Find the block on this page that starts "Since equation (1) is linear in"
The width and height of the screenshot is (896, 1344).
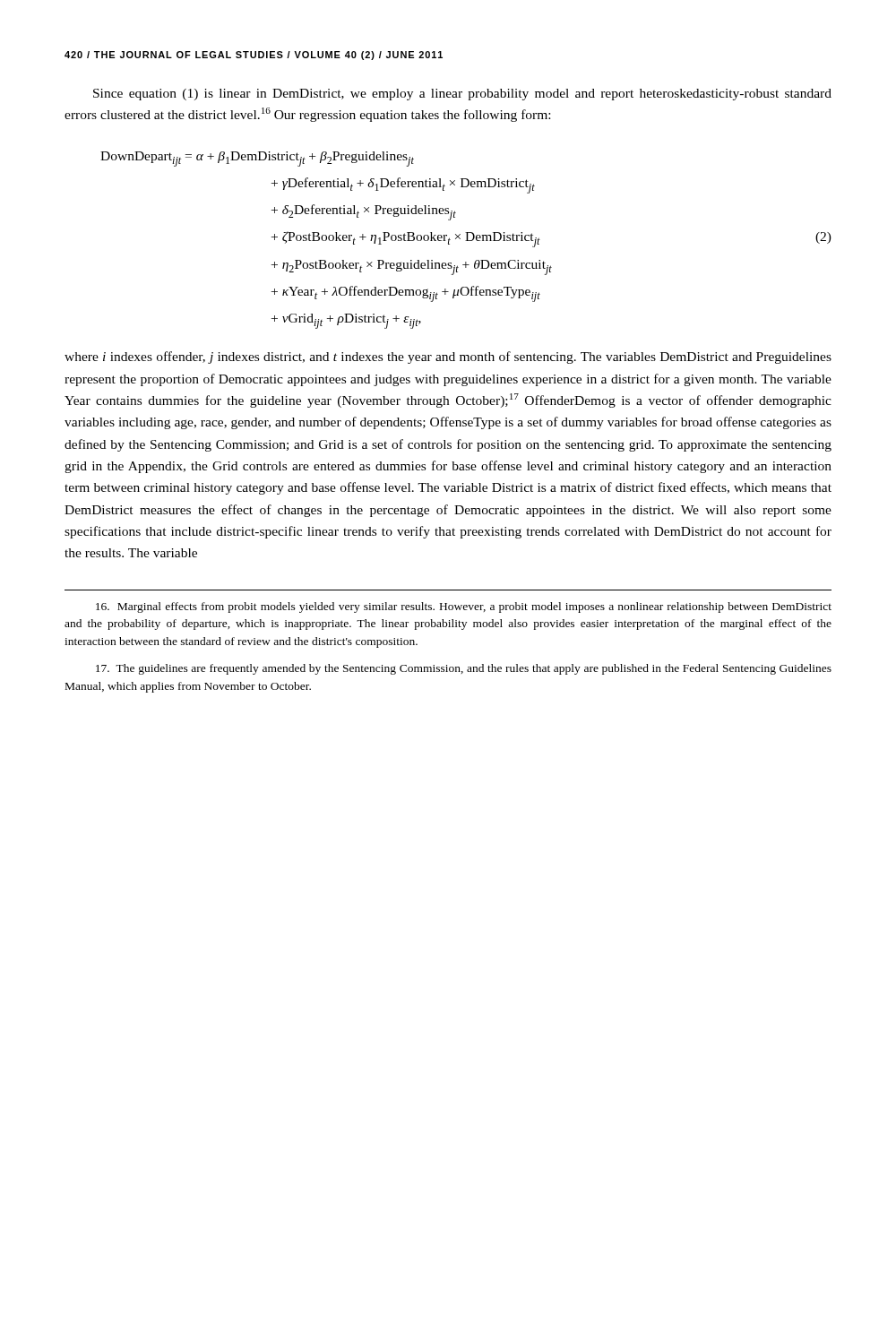point(448,104)
